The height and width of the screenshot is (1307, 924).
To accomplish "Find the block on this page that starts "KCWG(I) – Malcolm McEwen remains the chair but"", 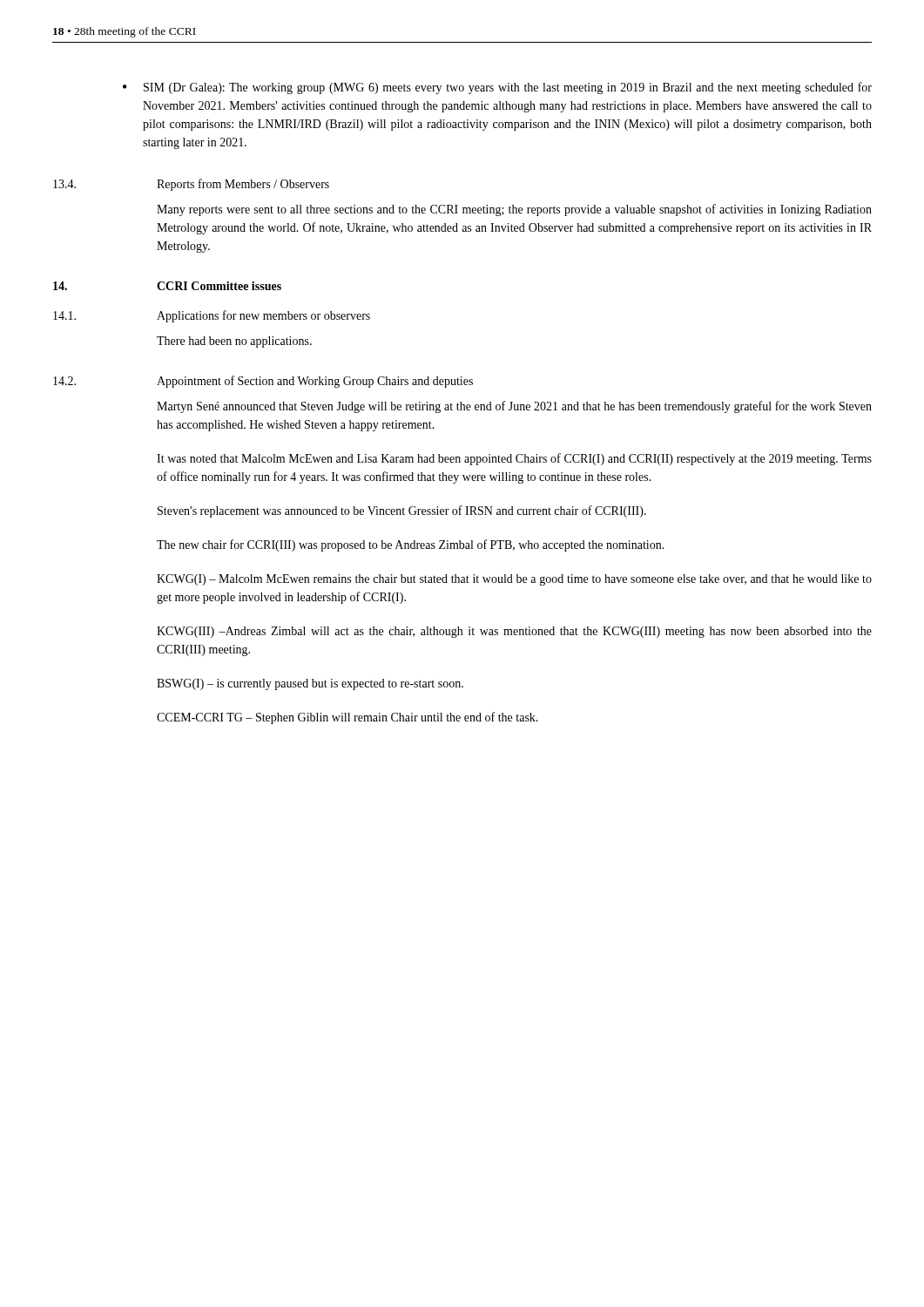I will click(514, 588).
